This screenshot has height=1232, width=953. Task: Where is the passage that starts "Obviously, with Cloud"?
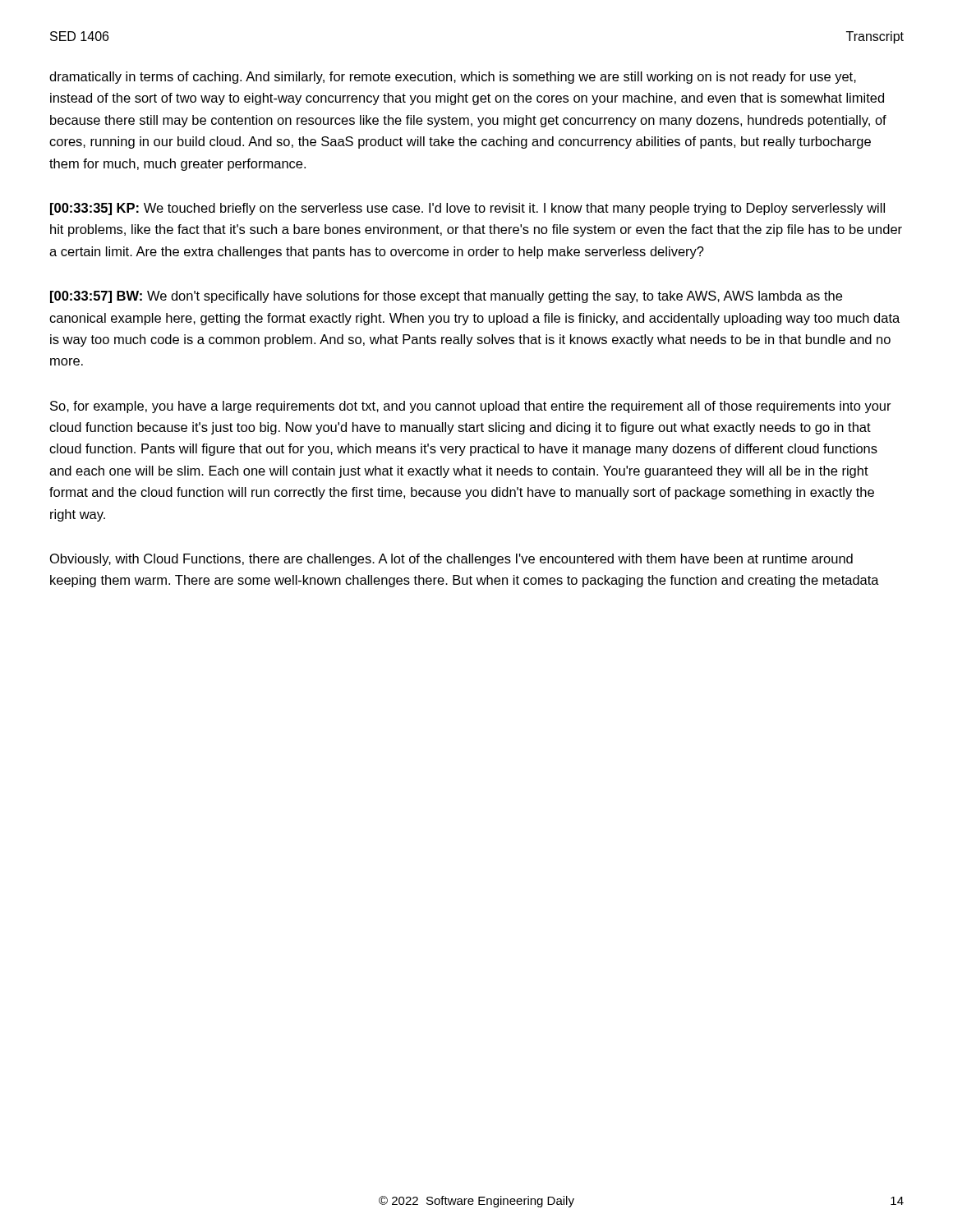464,569
